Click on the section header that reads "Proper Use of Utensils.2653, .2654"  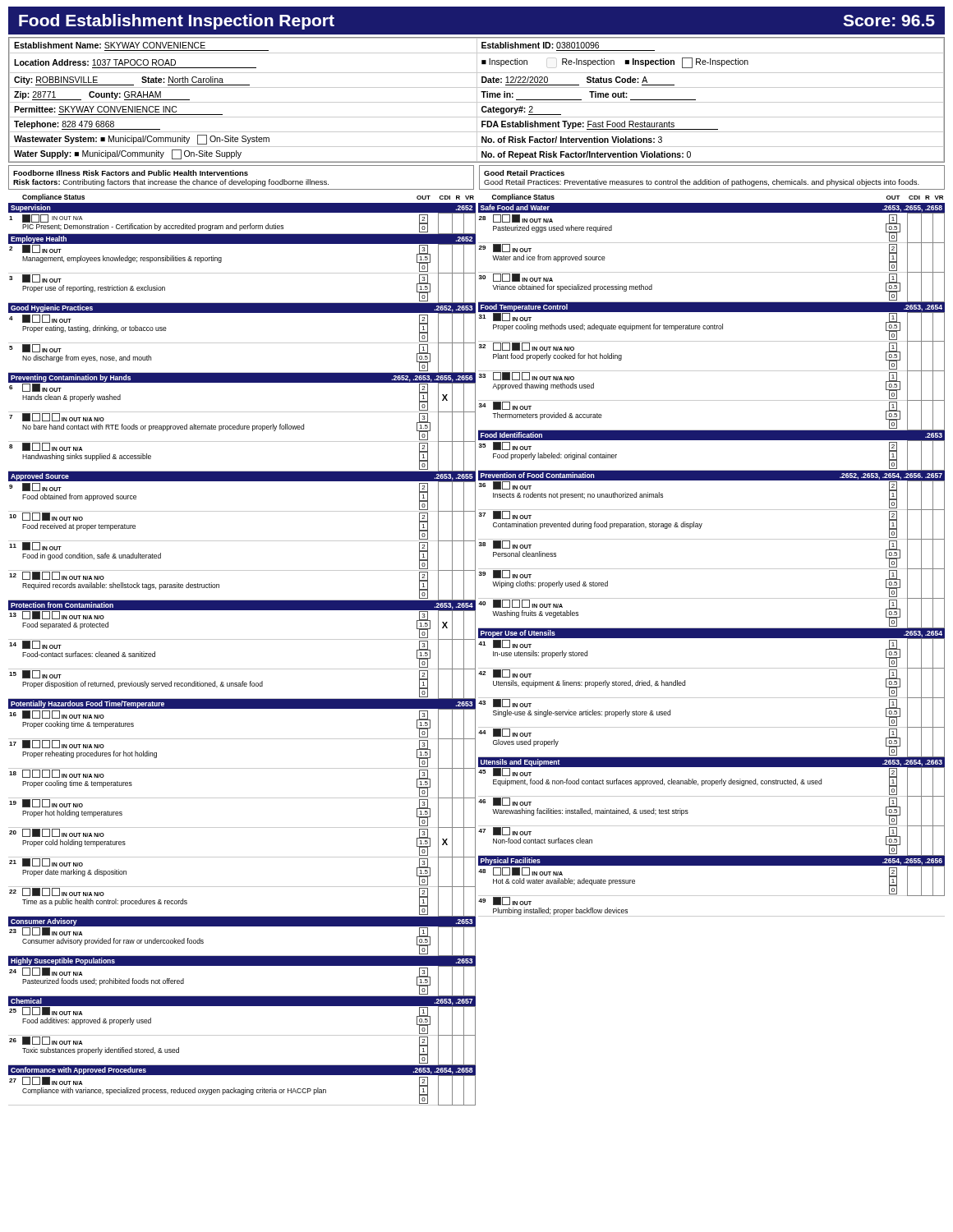tap(711, 634)
